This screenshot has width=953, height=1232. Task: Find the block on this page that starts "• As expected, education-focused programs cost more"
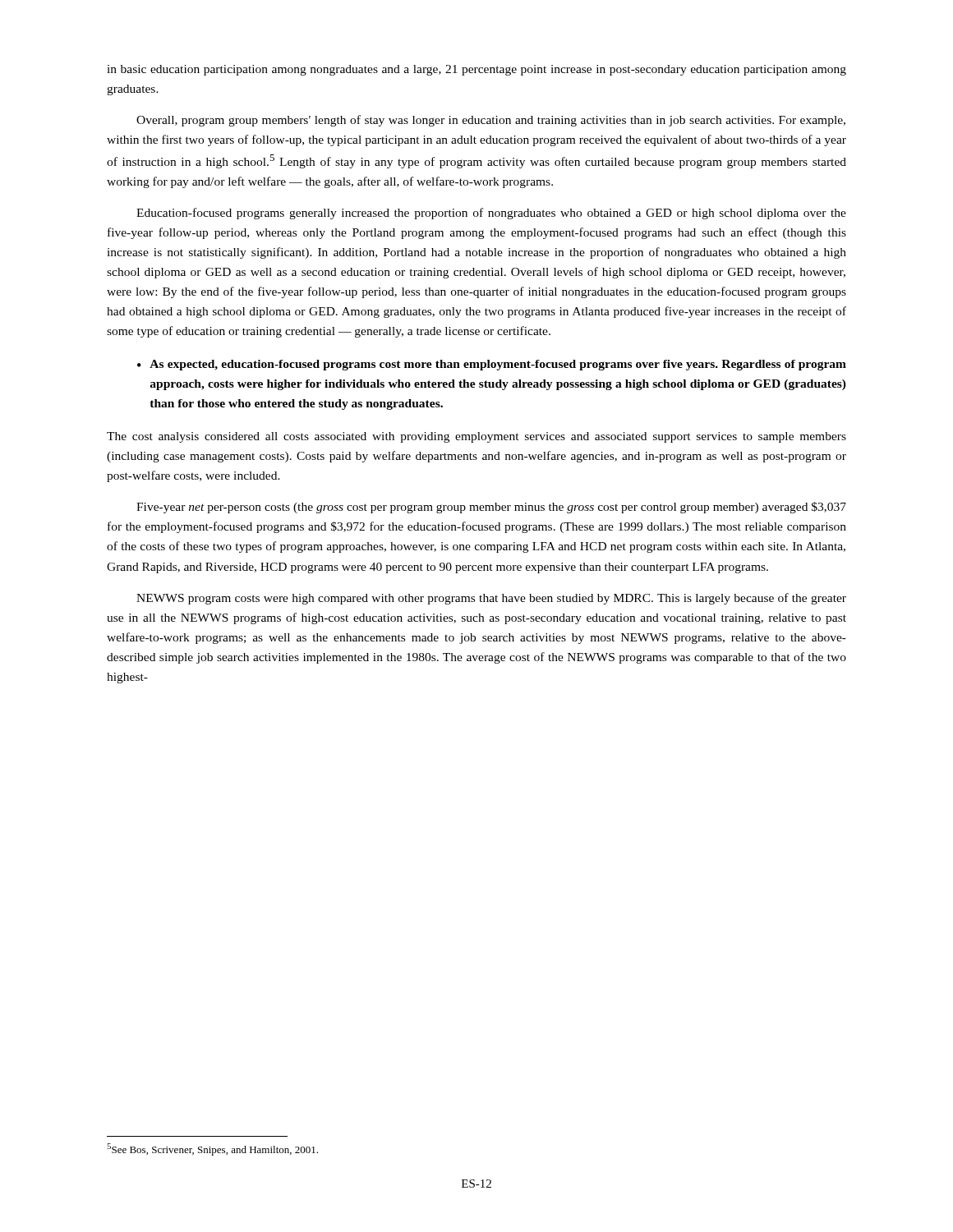(x=491, y=384)
